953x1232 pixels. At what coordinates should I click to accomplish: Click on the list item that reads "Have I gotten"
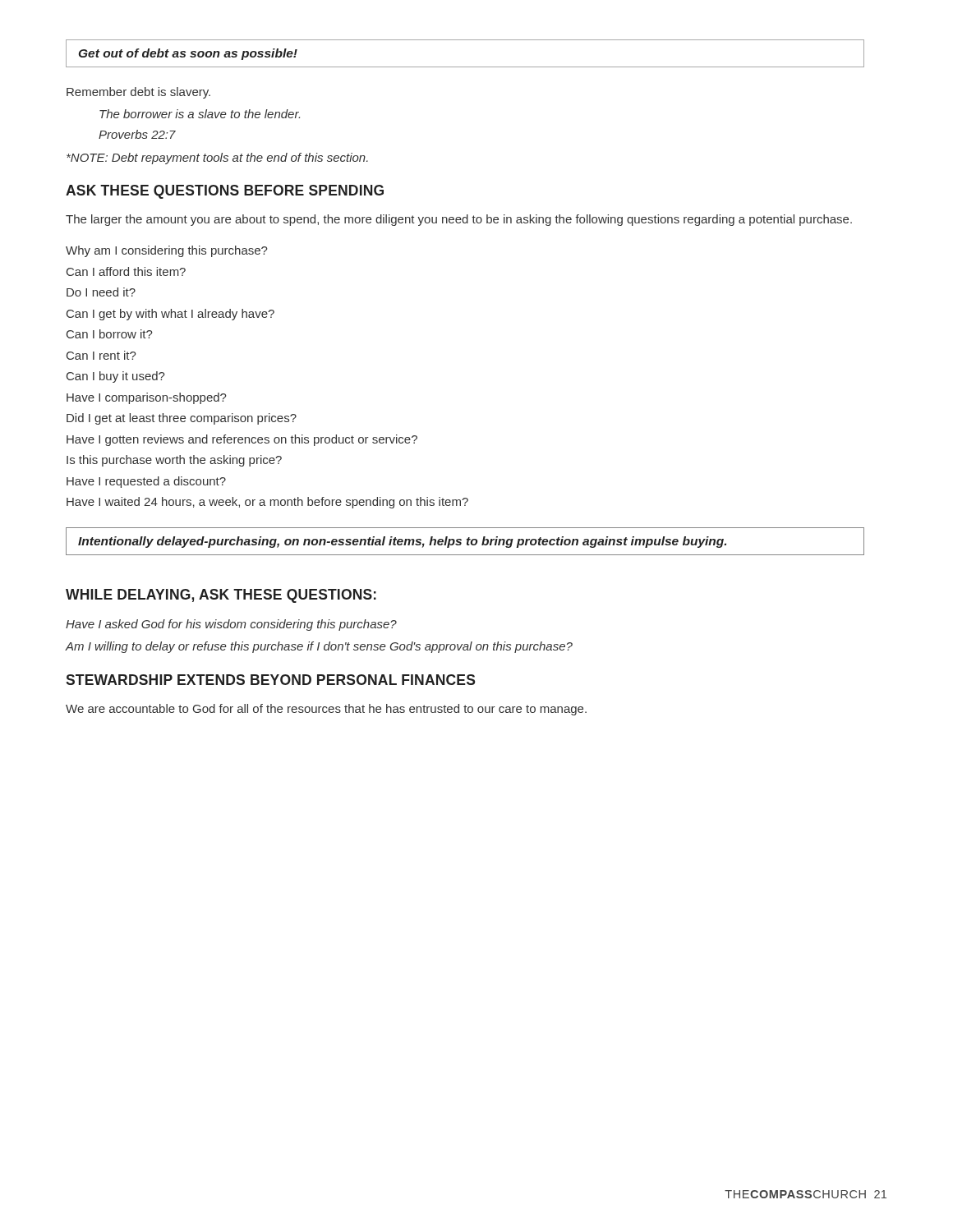[242, 439]
